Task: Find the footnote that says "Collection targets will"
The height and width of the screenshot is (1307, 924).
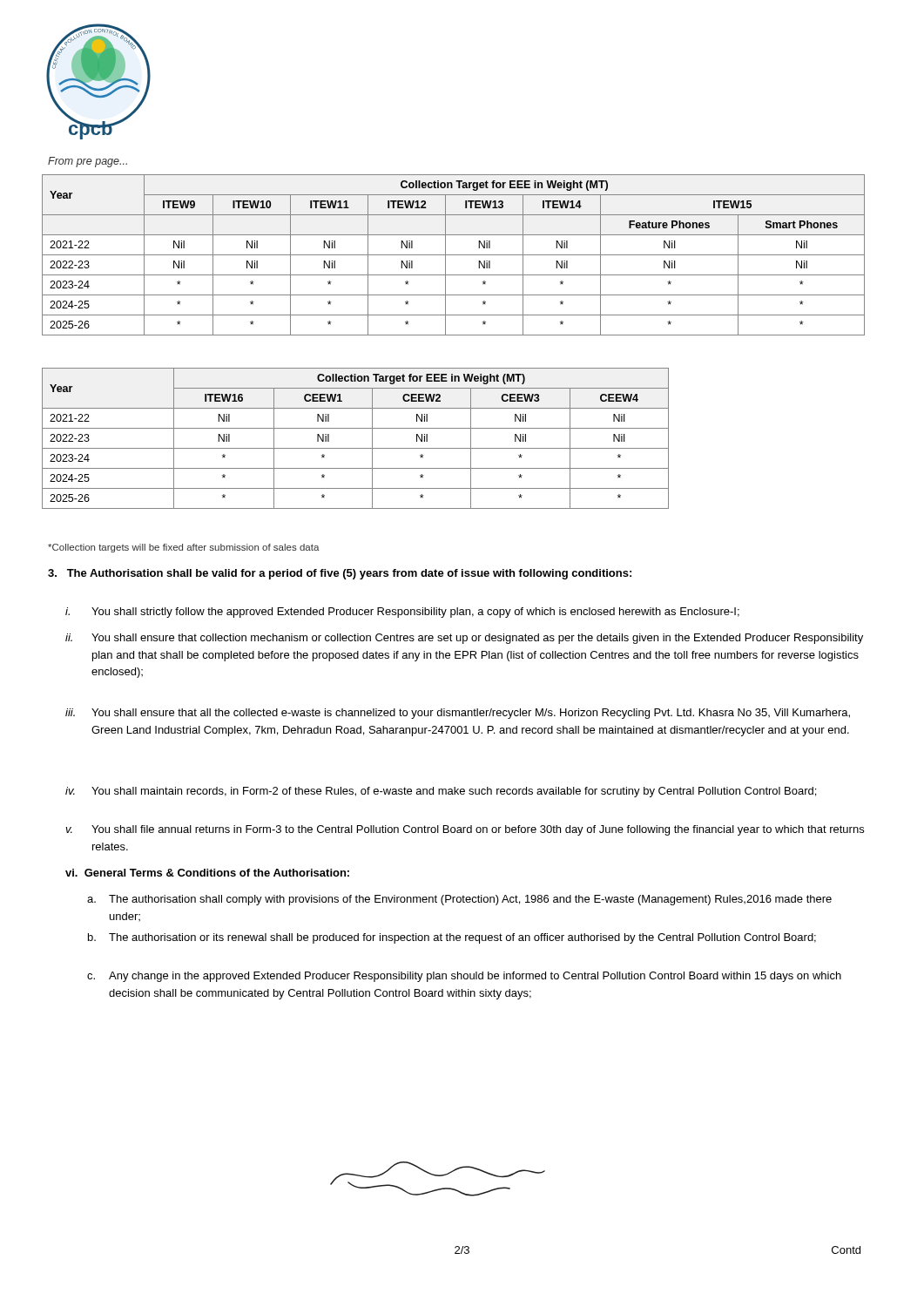Action: tap(183, 547)
